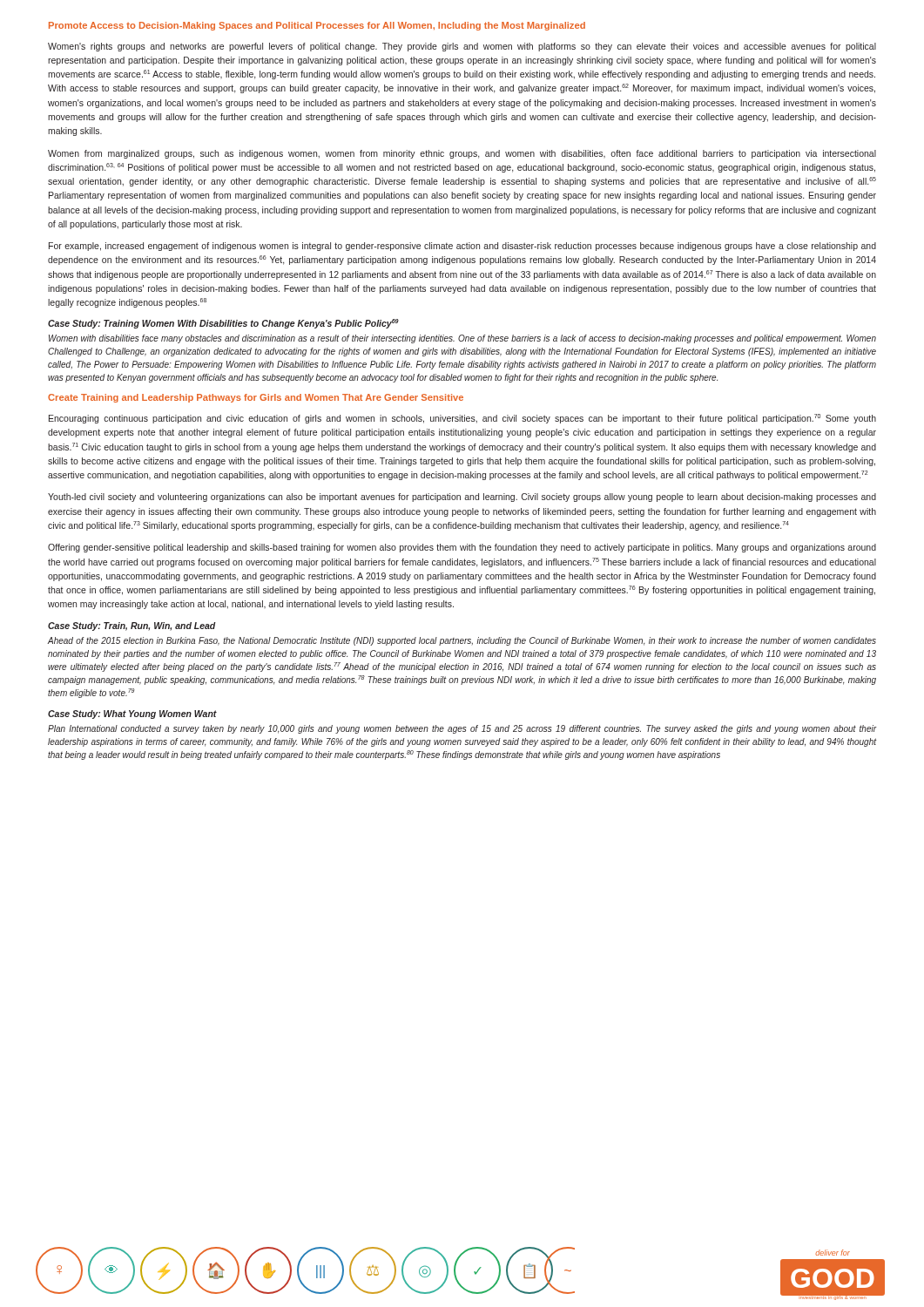This screenshot has height=1307, width=924.
Task: Navigate to the passage starting "Women's rights groups and networks are powerful"
Action: click(x=462, y=88)
